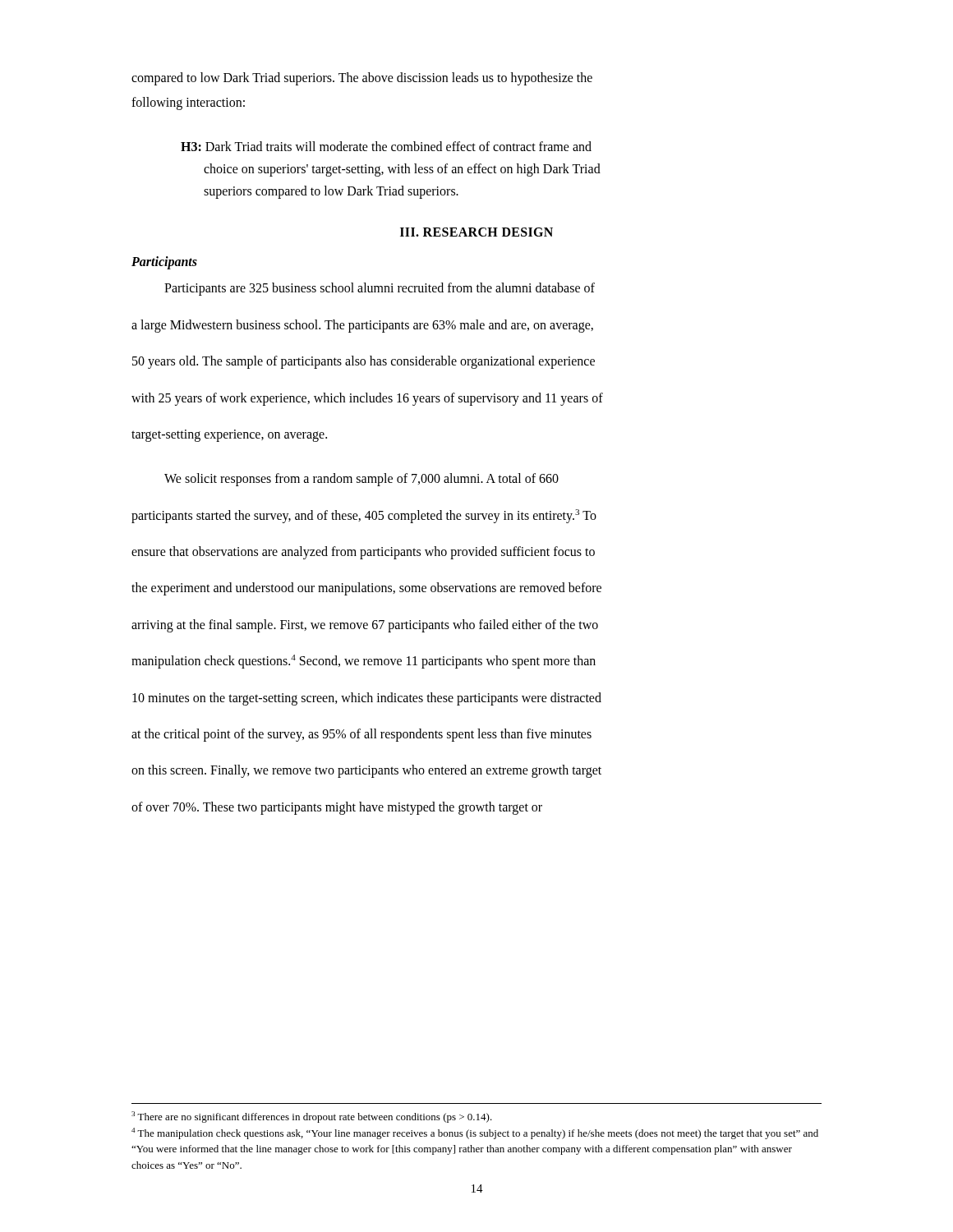
Task: Point to the block beginning "compared to low Dark Triad superiors."
Action: 362,78
